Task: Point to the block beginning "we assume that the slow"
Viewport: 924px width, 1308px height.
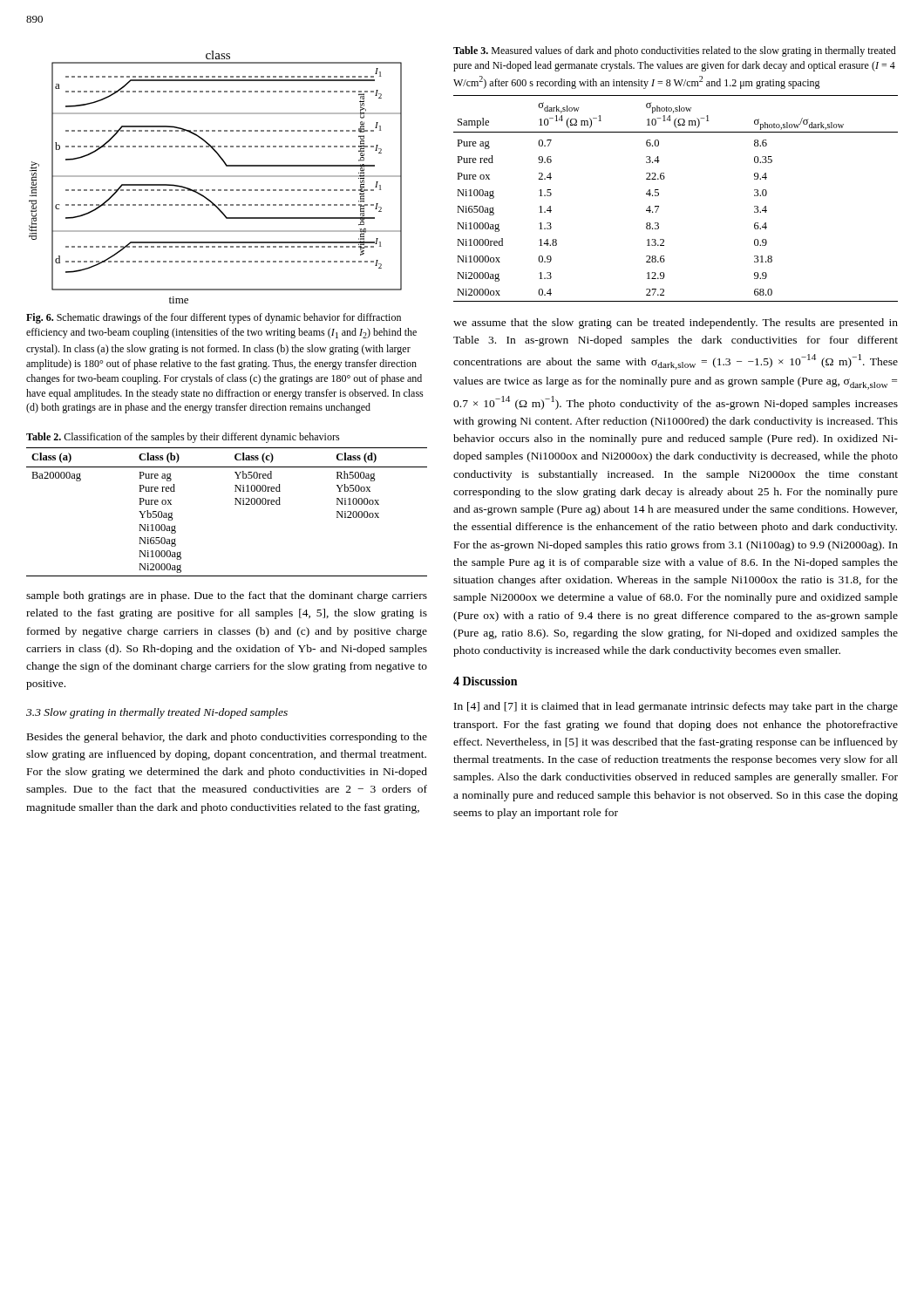Action: point(676,487)
